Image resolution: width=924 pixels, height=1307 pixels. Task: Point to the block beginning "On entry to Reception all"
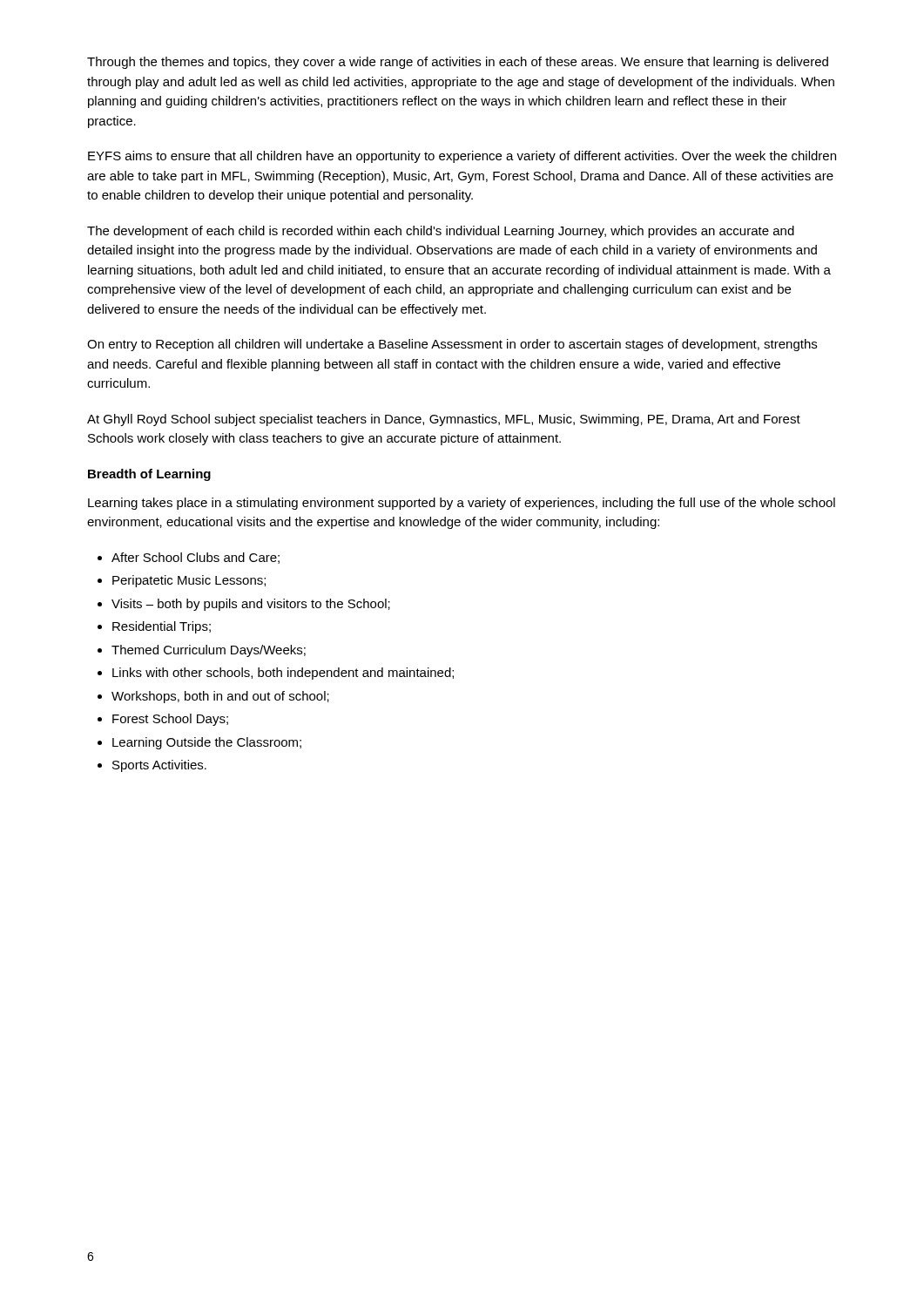[x=462, y=364]
